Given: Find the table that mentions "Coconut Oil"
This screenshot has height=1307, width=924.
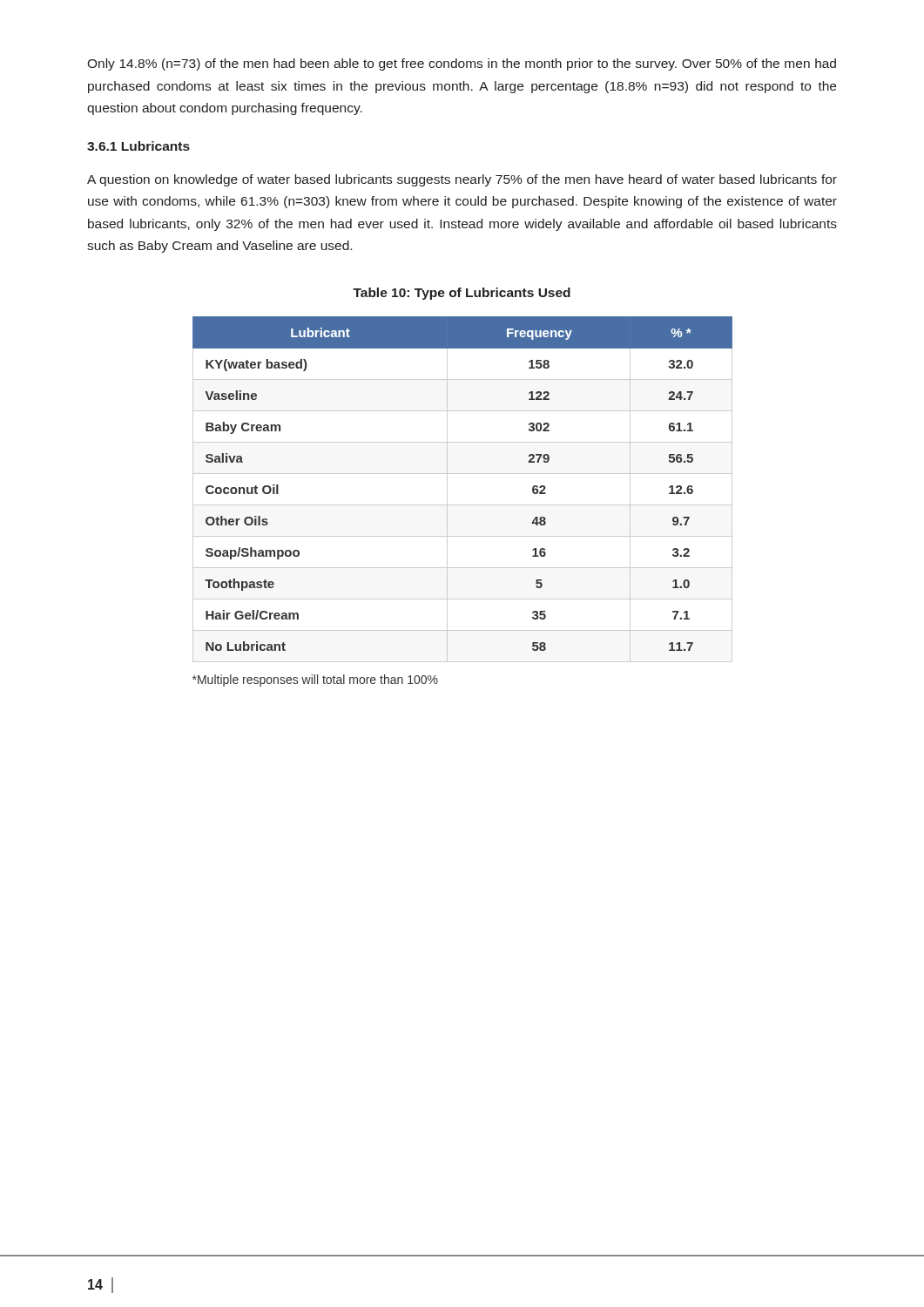Looking at the screenshot, I should coord(462,489).
